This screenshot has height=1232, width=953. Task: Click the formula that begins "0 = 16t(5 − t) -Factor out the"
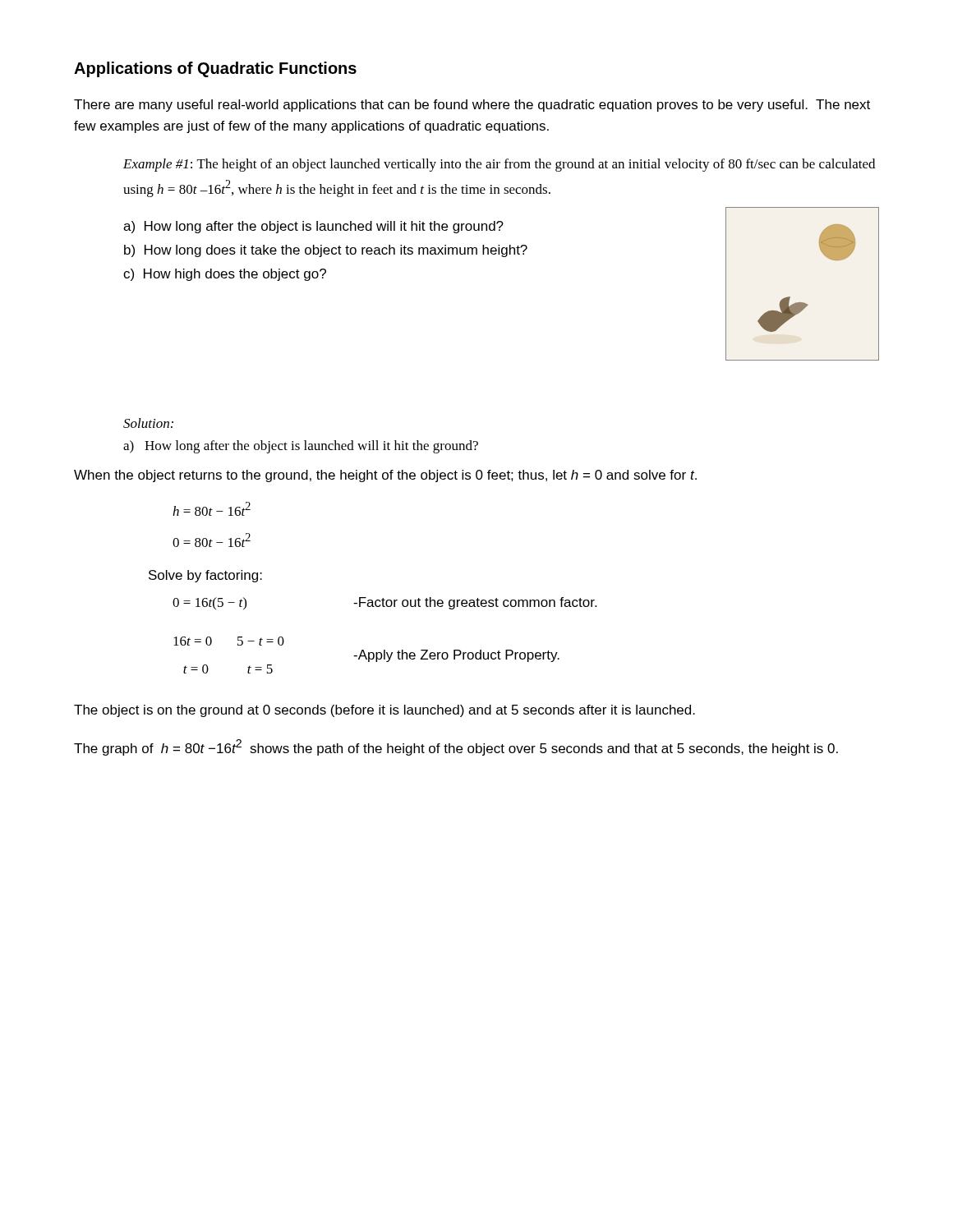pos(385,603)
